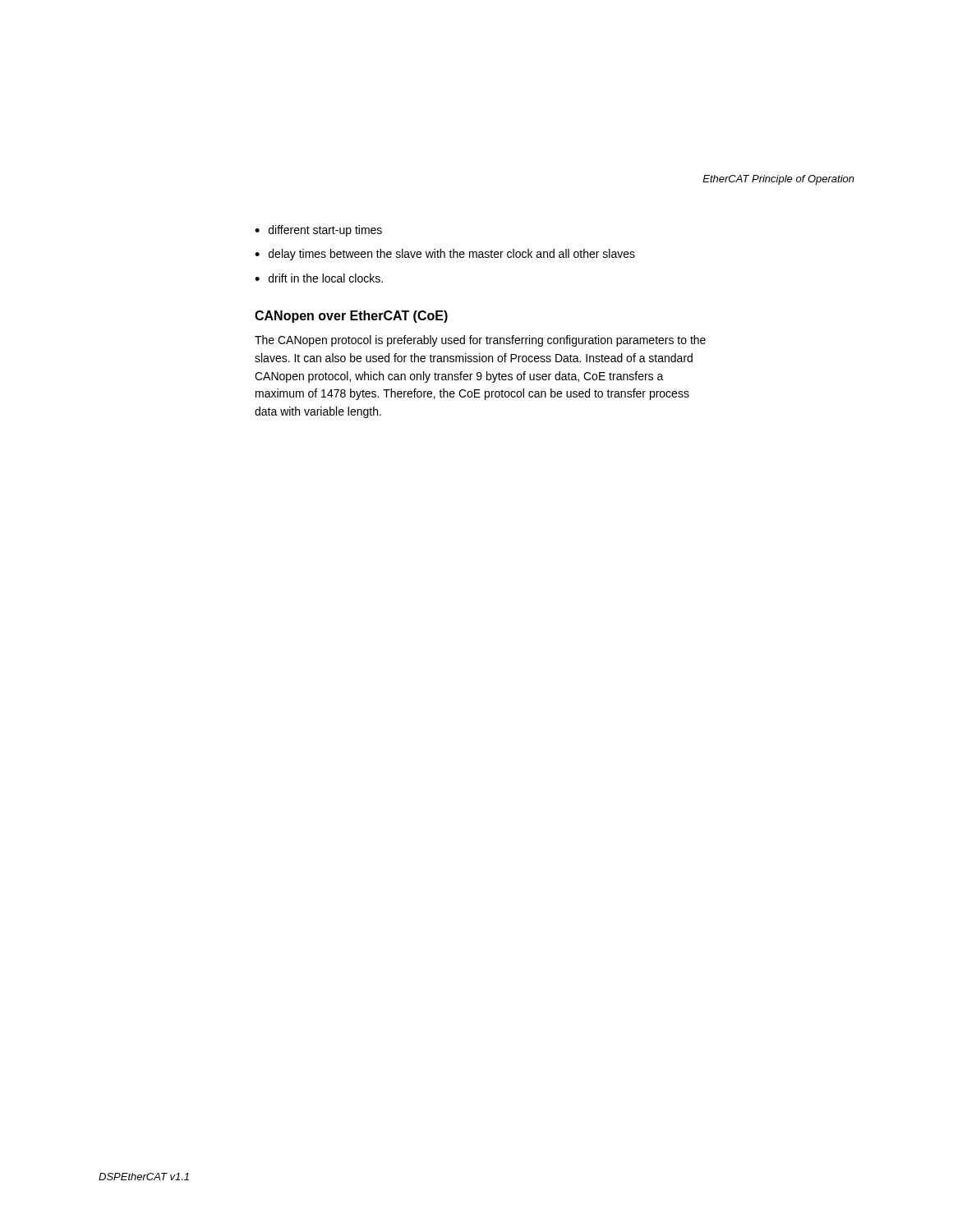Navigate to the block starting "•drift in the local clocks."
953x1232 pixels.
319,278
